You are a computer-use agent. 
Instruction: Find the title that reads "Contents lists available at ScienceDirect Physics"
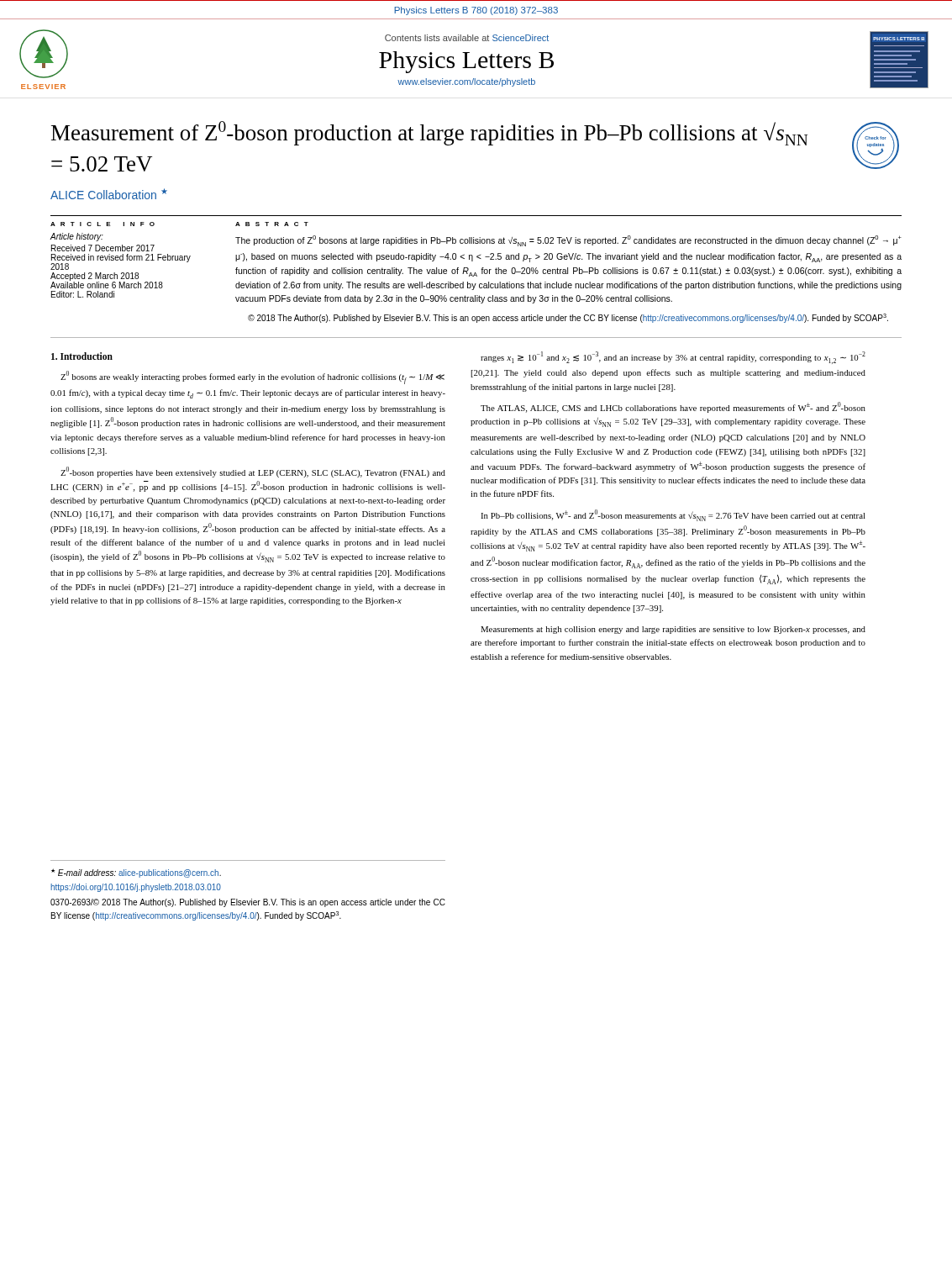[467, 59]
